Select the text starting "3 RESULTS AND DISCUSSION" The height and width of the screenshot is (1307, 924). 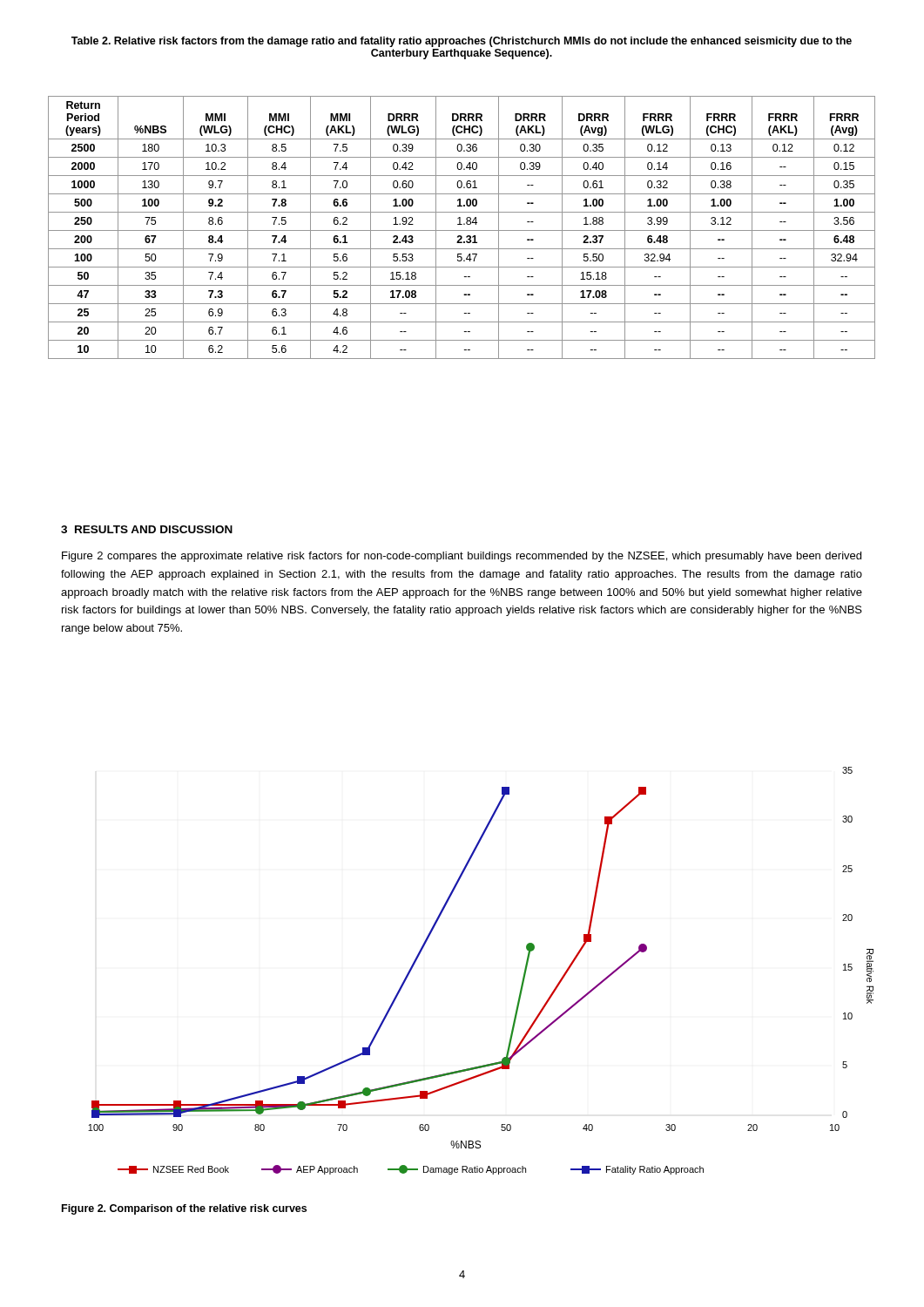[147, 529]
